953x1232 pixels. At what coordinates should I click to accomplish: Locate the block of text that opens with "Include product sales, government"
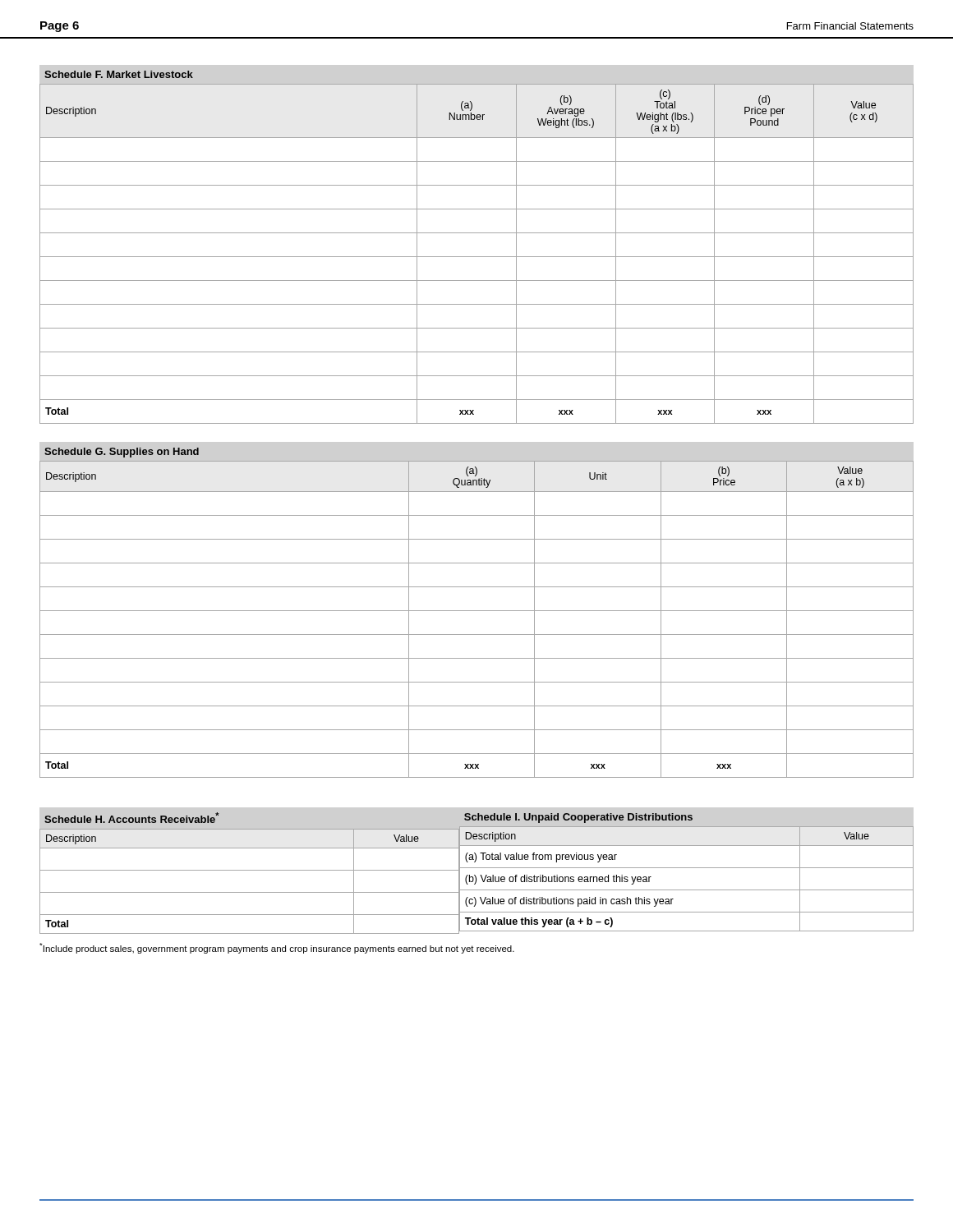tap(277, 947)
